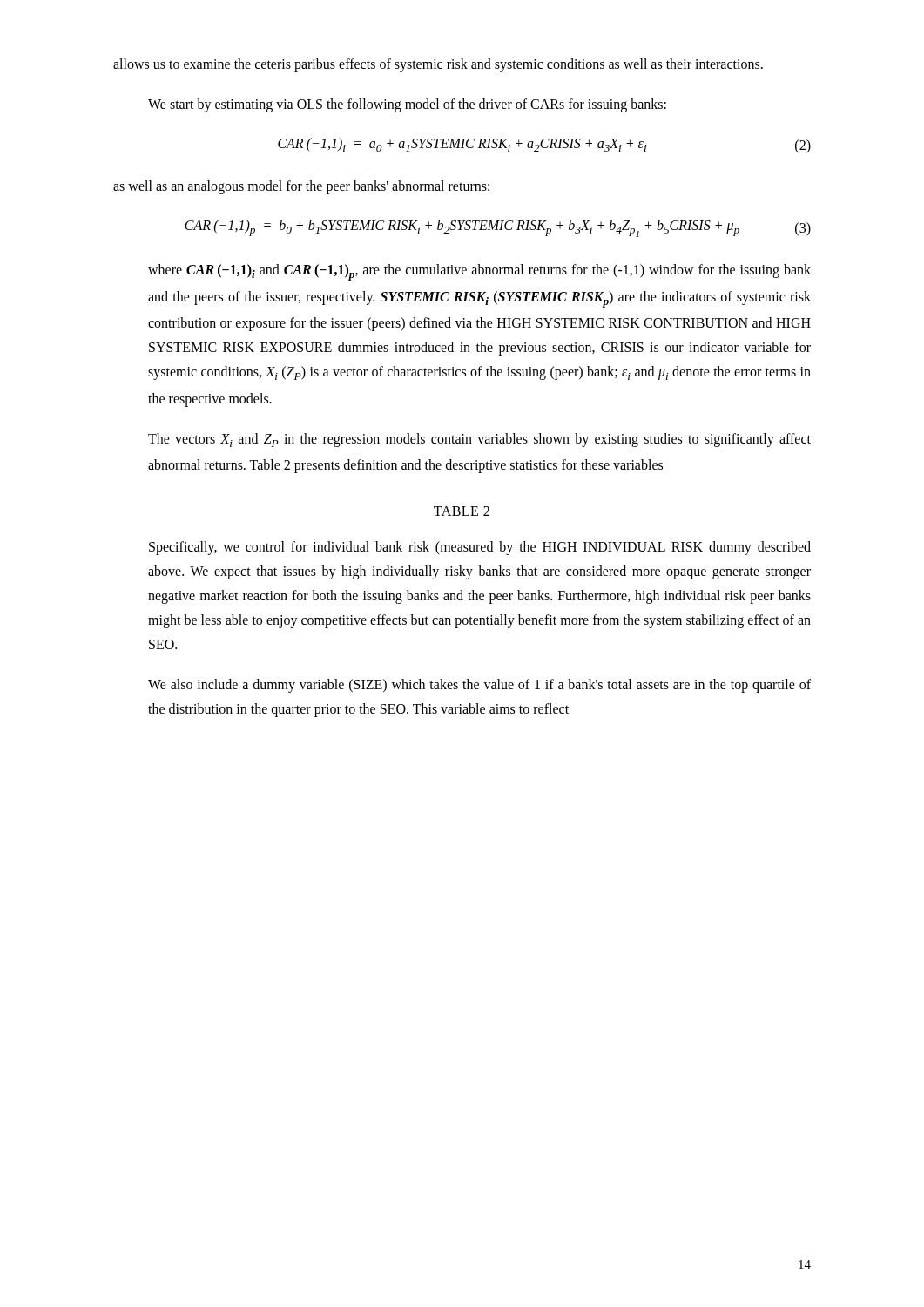Click on the text block containing "allows us to examine the ceteris paribus"
The height and width of the screenshot is (1307, 924).
[x=462, y=65]
